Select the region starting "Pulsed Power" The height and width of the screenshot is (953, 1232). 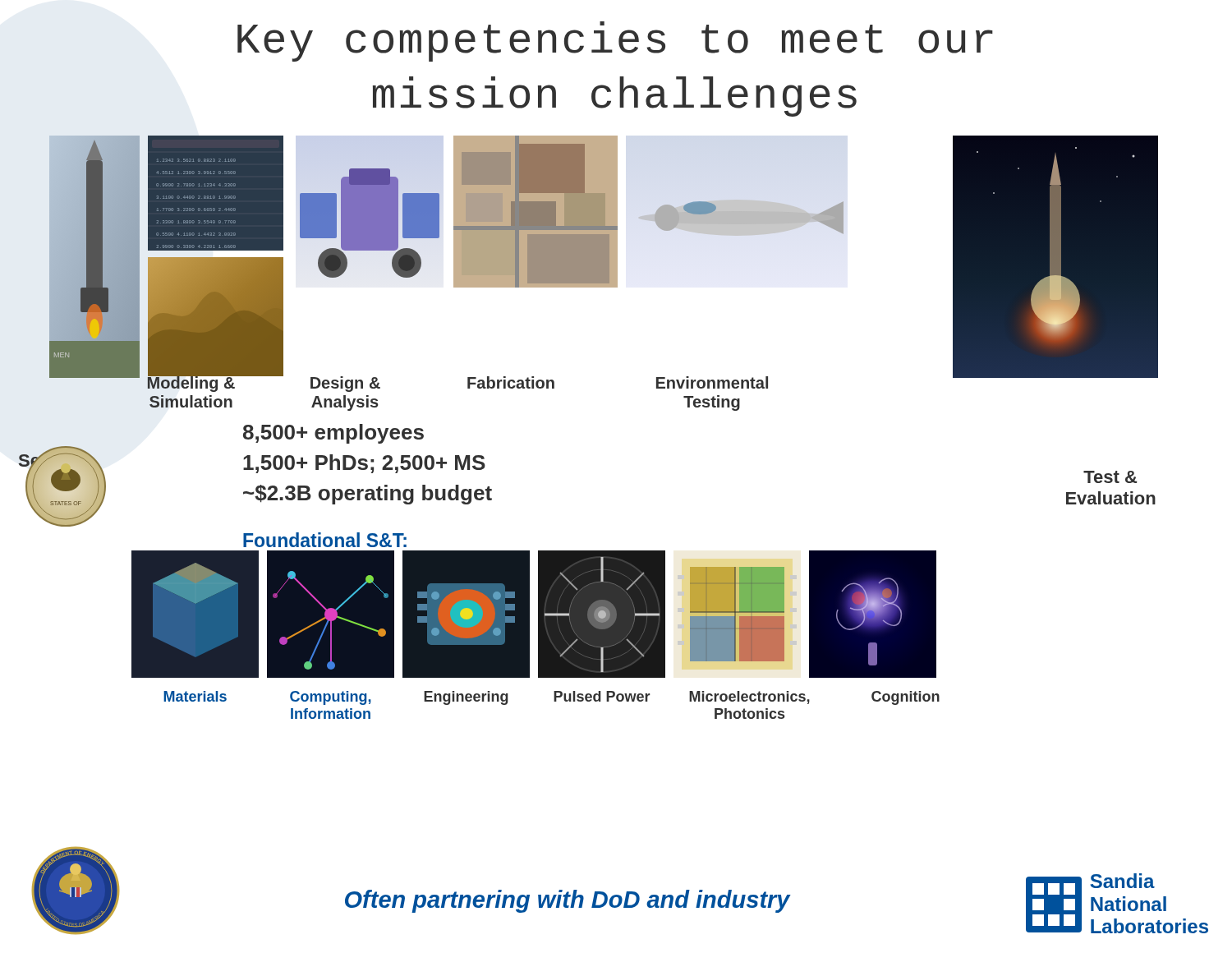[602, 697]
